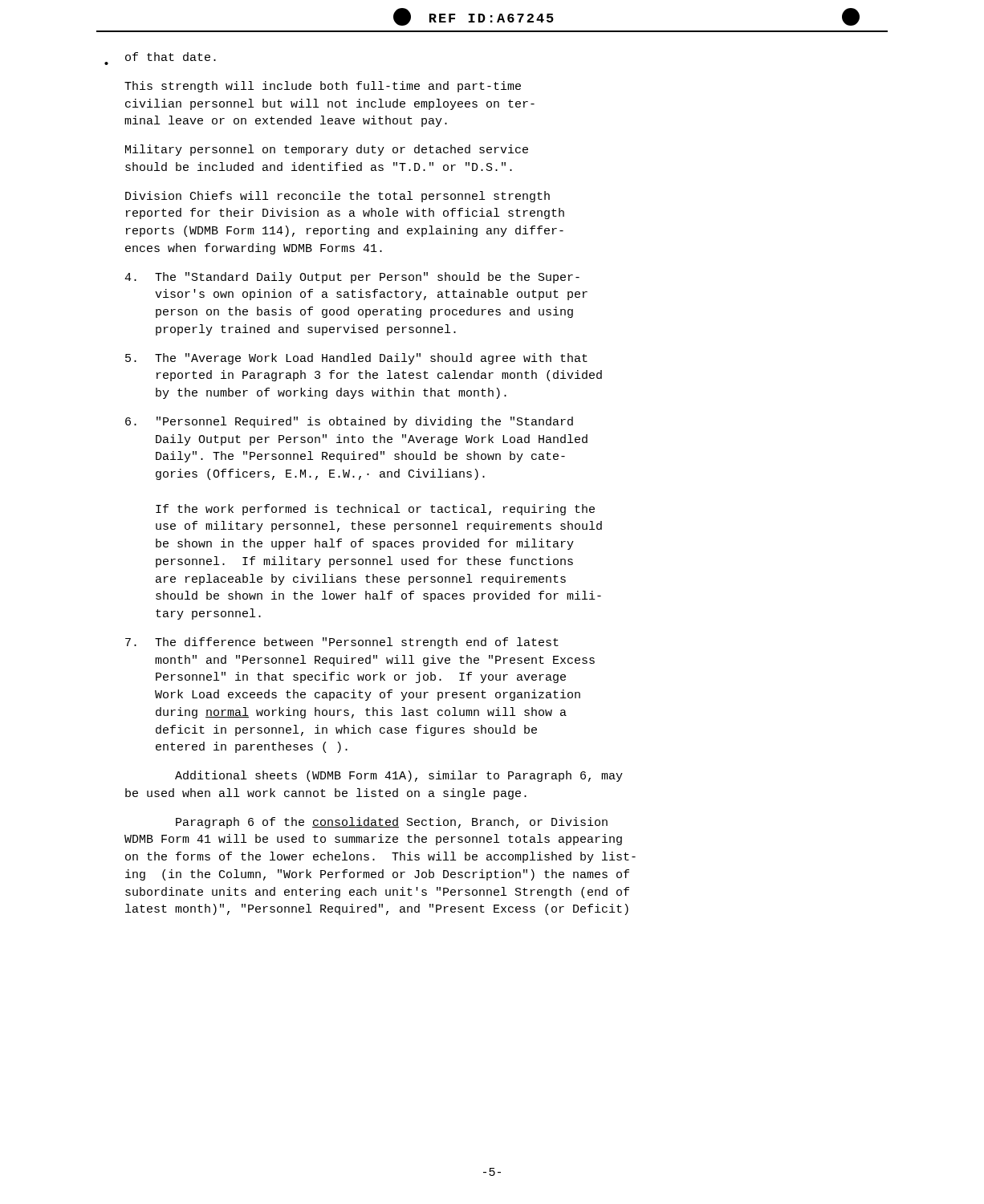Point to the text block starting "Military personnel on temporary duty or detached service"
The width and height of the screenshot is (984, 1204).
tap(327, 159)
